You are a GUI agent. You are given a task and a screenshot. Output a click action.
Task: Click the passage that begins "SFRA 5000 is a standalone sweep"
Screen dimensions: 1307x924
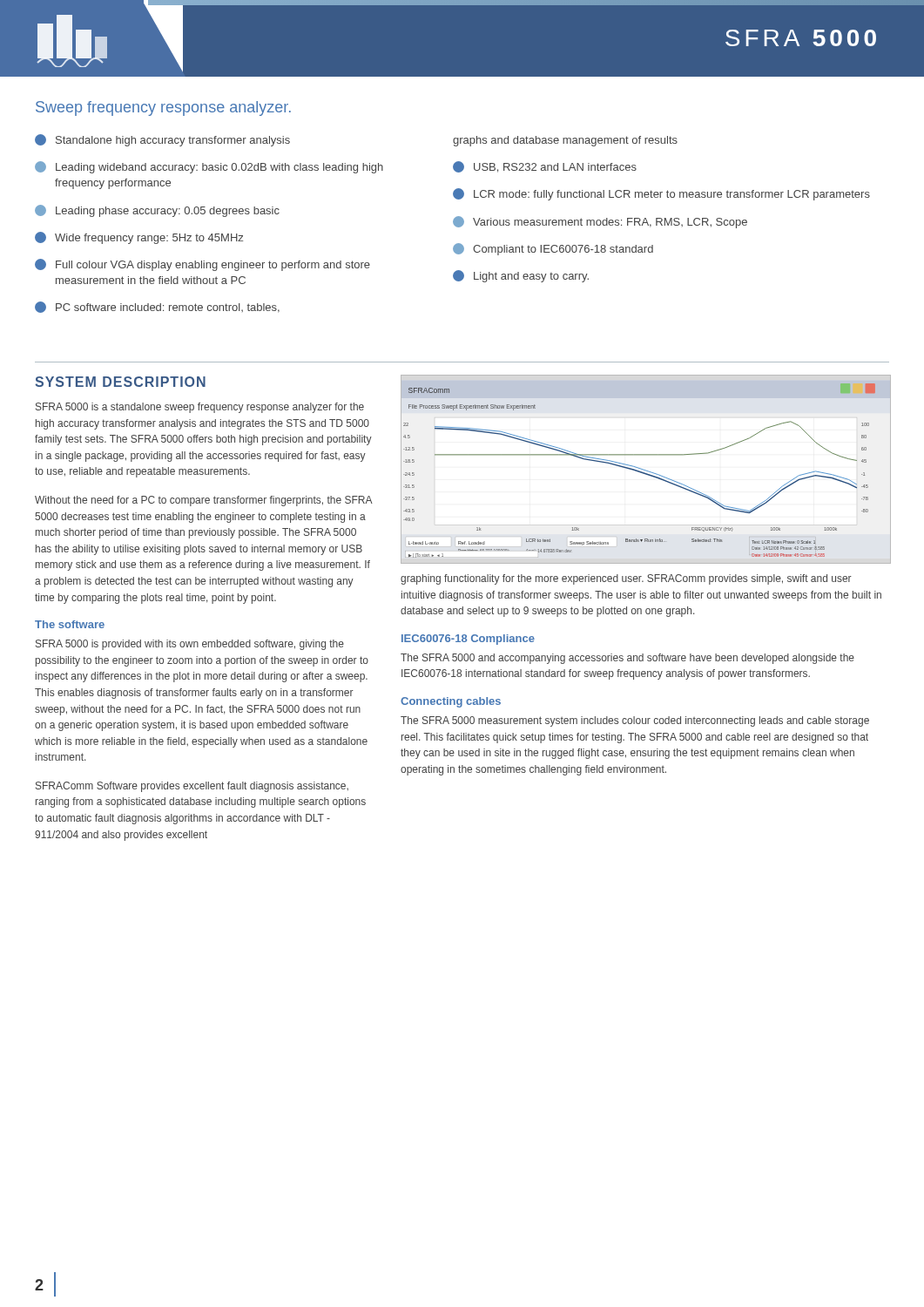[x=203, y=439]
